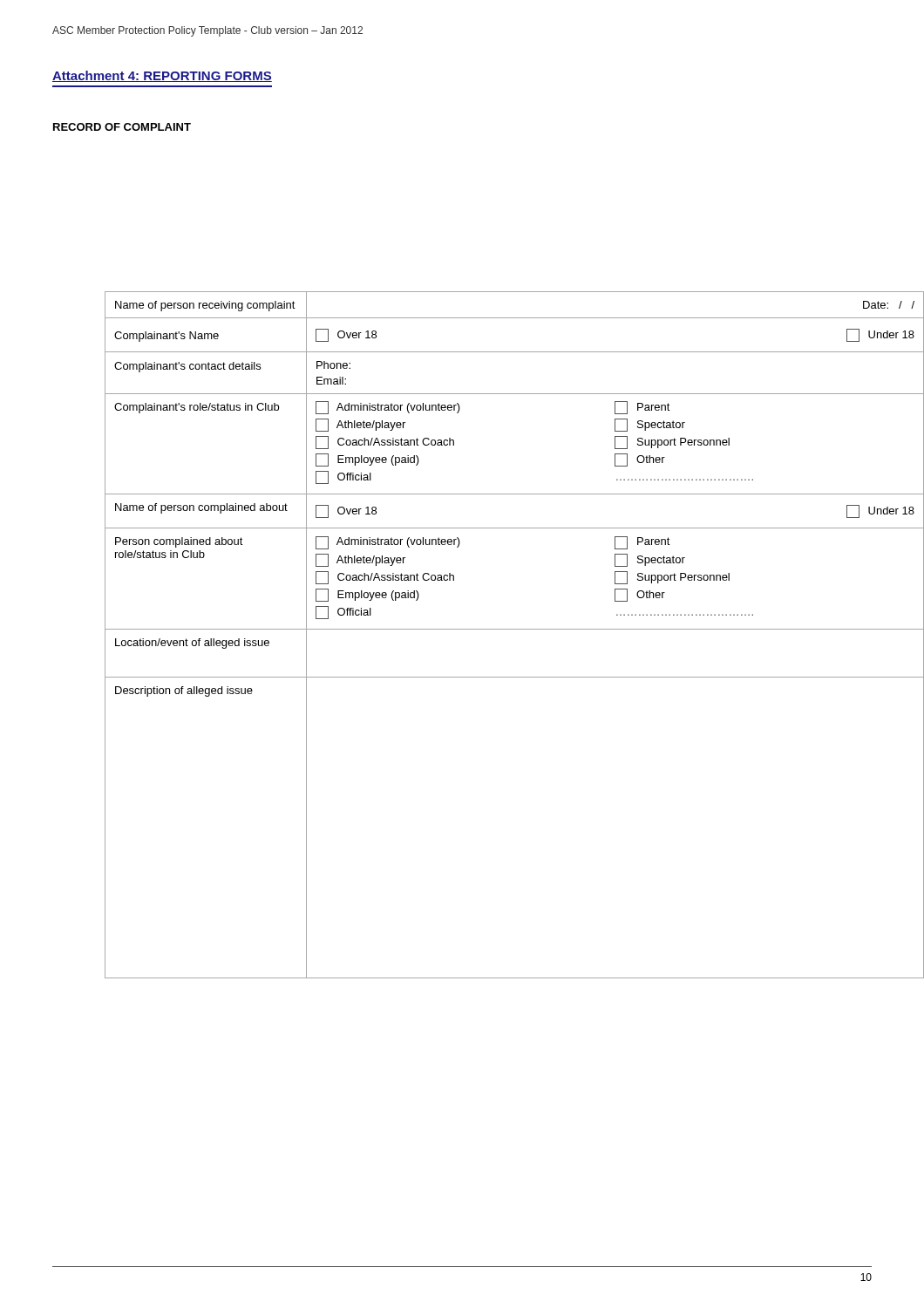Viewport: 924px width, 1308px height.
Task: Point to "RECORD OF COMPLAINT"
Action: click(122, 127)
